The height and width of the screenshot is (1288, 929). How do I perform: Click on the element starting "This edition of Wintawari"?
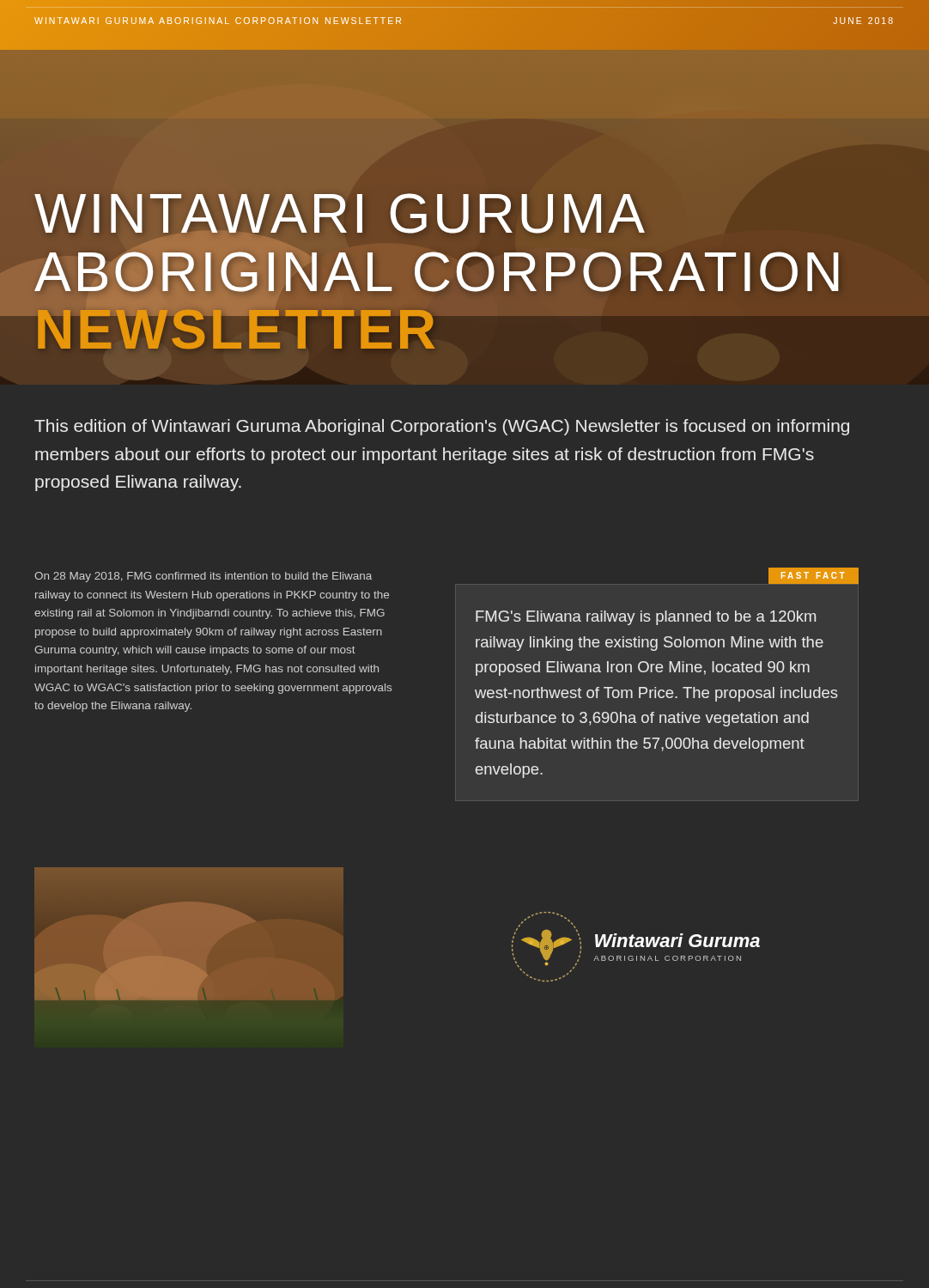click(x=442, y=453)
